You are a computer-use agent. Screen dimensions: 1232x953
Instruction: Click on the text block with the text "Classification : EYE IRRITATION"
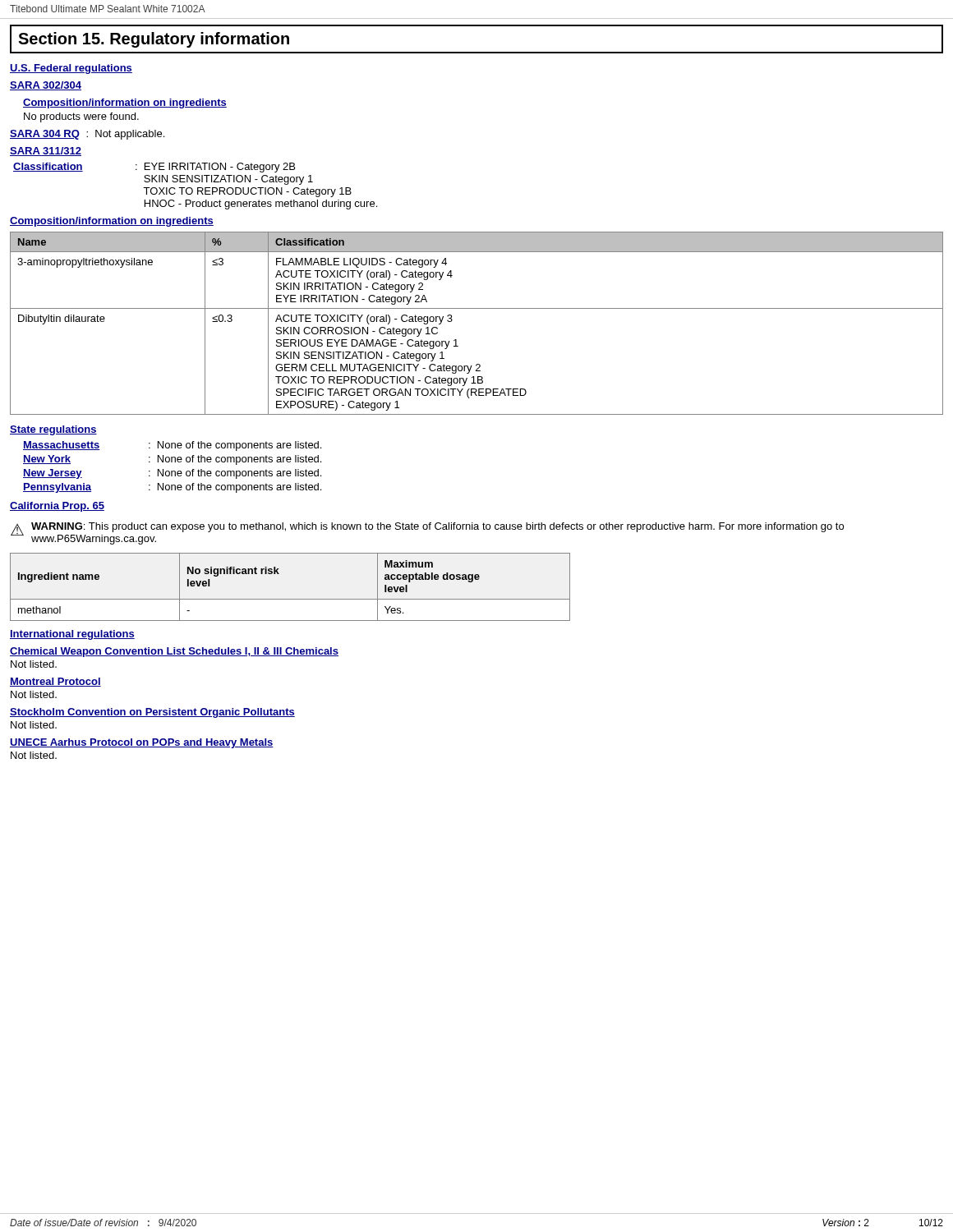[x=196, y=185]
